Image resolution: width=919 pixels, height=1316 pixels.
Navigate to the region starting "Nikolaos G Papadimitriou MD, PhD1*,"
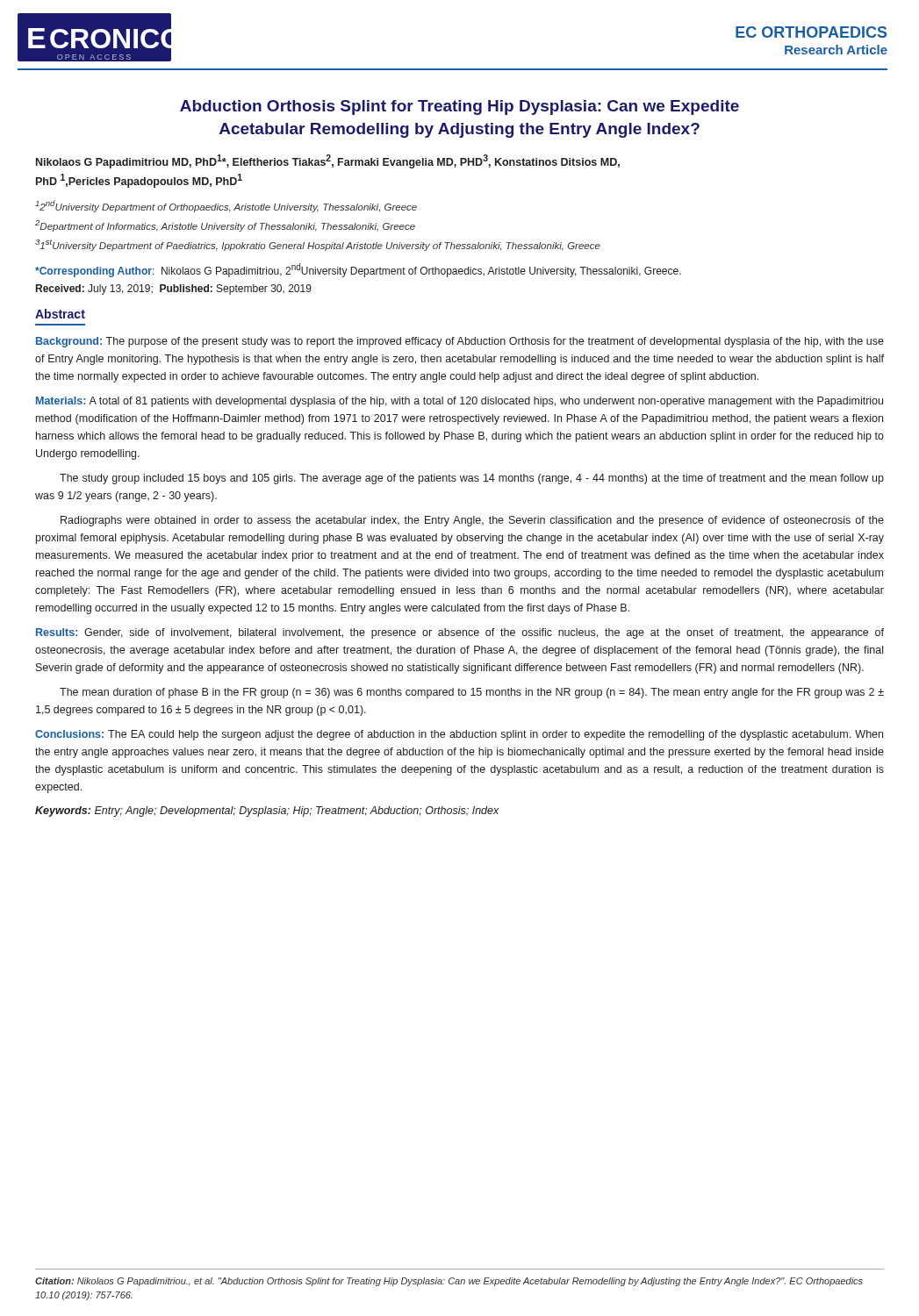(x=328, y=171)
